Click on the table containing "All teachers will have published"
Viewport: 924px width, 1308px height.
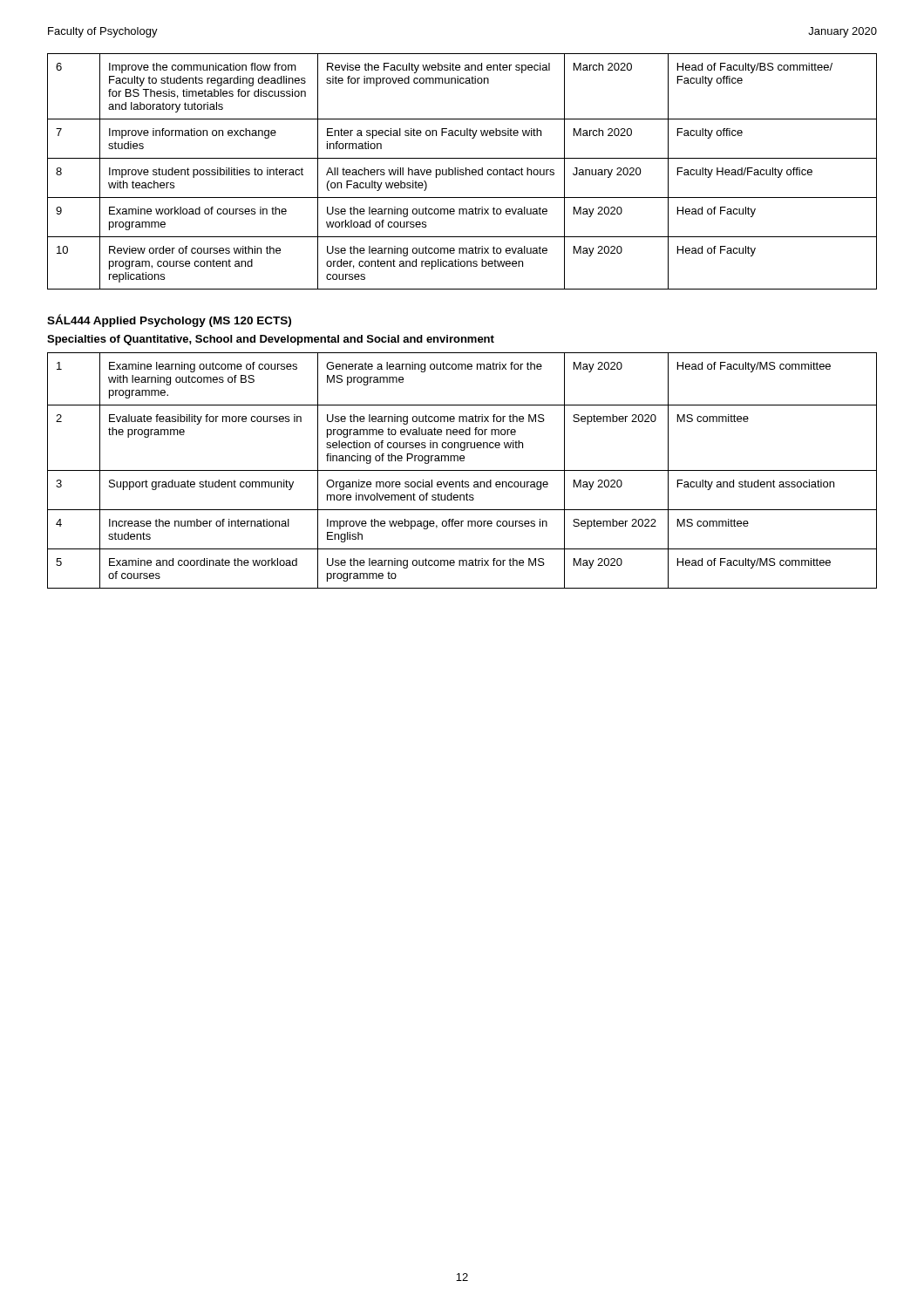462,171
